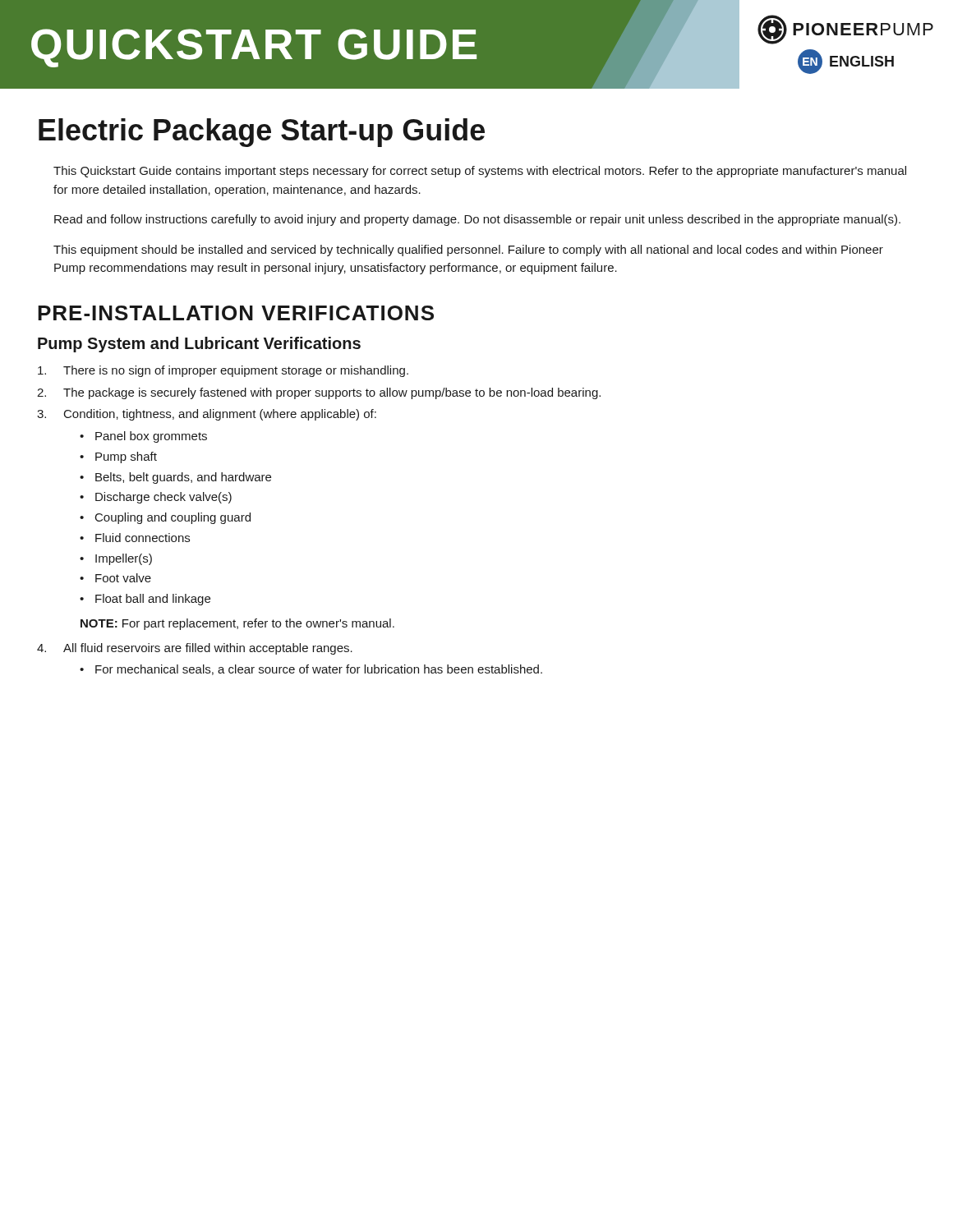Locate the block of text that opens with "There is no sign"
953x1232 pixels.
pos(223,371)
